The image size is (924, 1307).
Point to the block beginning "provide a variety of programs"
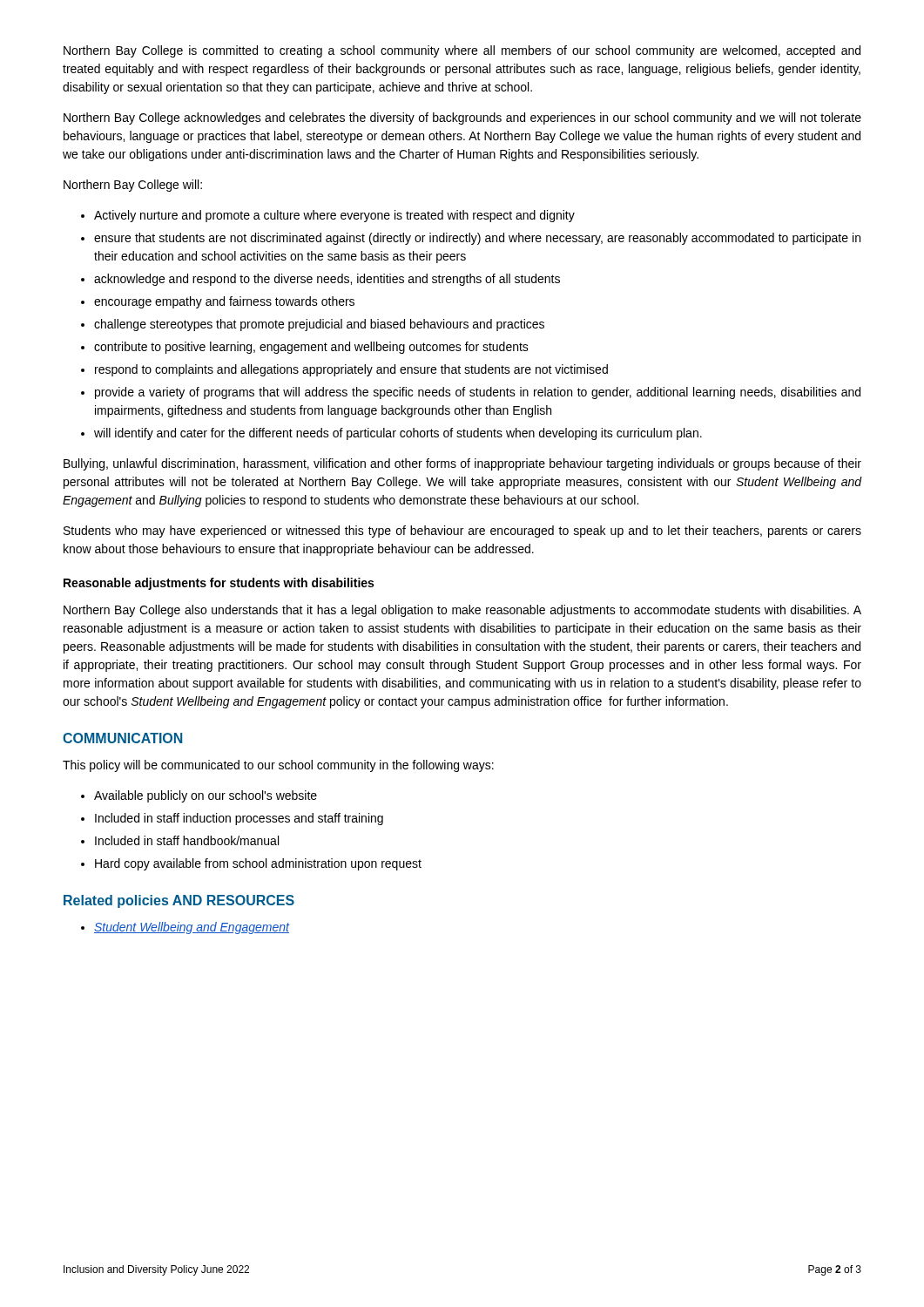(x=478, y=402)
